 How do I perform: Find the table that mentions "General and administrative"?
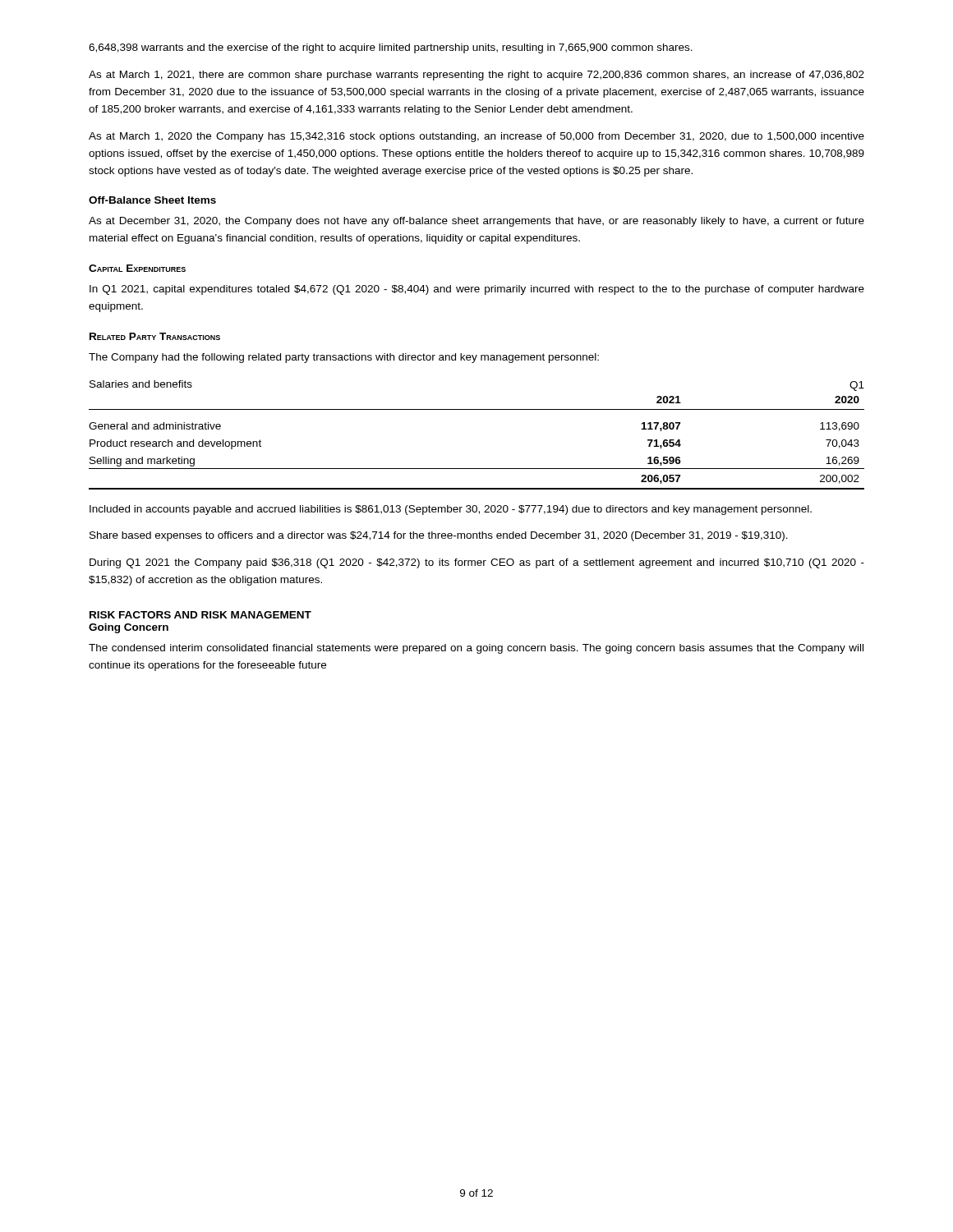(x=476, y=433)
